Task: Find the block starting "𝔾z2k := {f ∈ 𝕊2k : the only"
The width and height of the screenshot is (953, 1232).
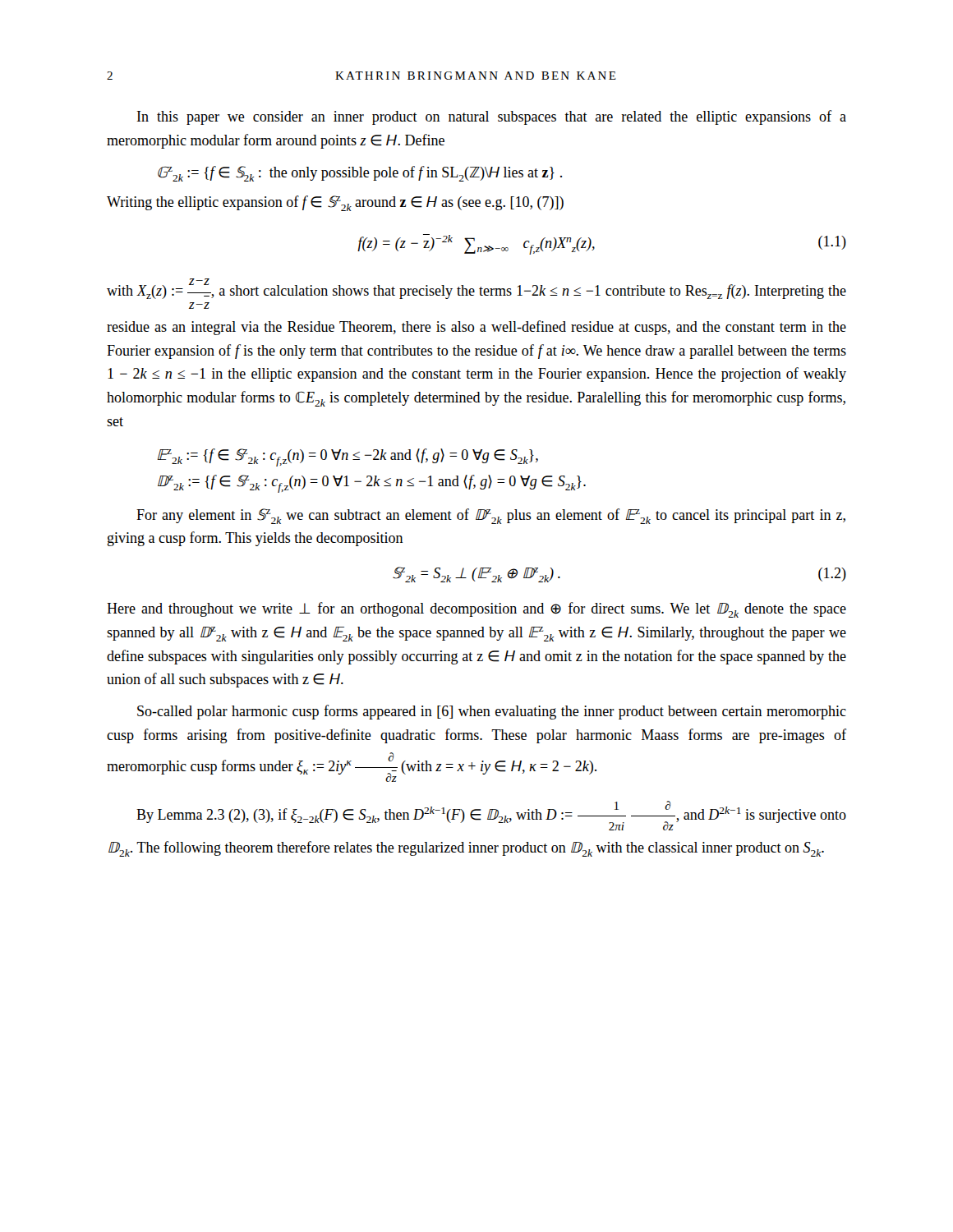Action: (501, 172)
